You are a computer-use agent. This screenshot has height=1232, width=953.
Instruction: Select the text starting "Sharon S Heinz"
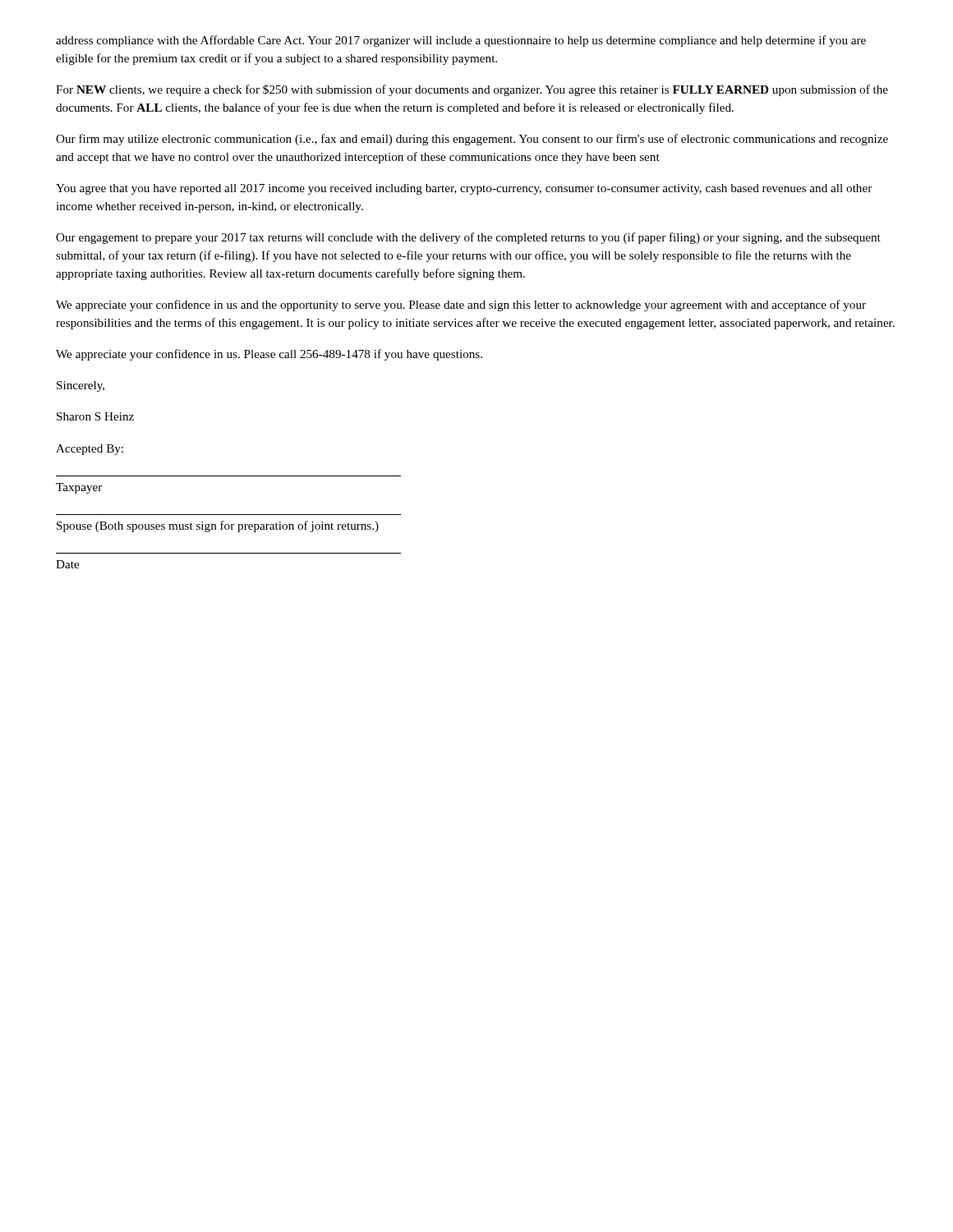point(95,416)
